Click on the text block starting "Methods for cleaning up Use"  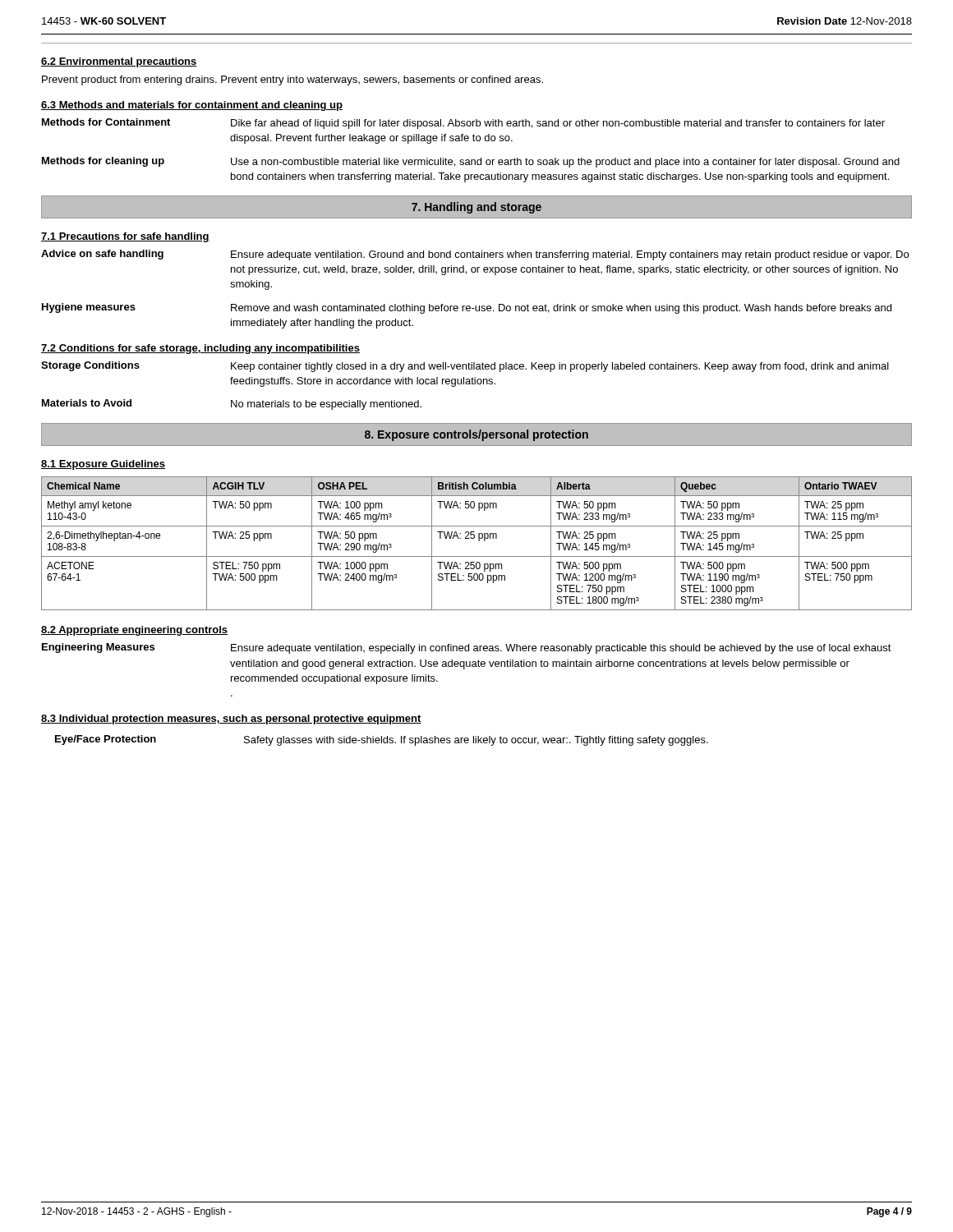pyautogui.click(x=476, y=169)
